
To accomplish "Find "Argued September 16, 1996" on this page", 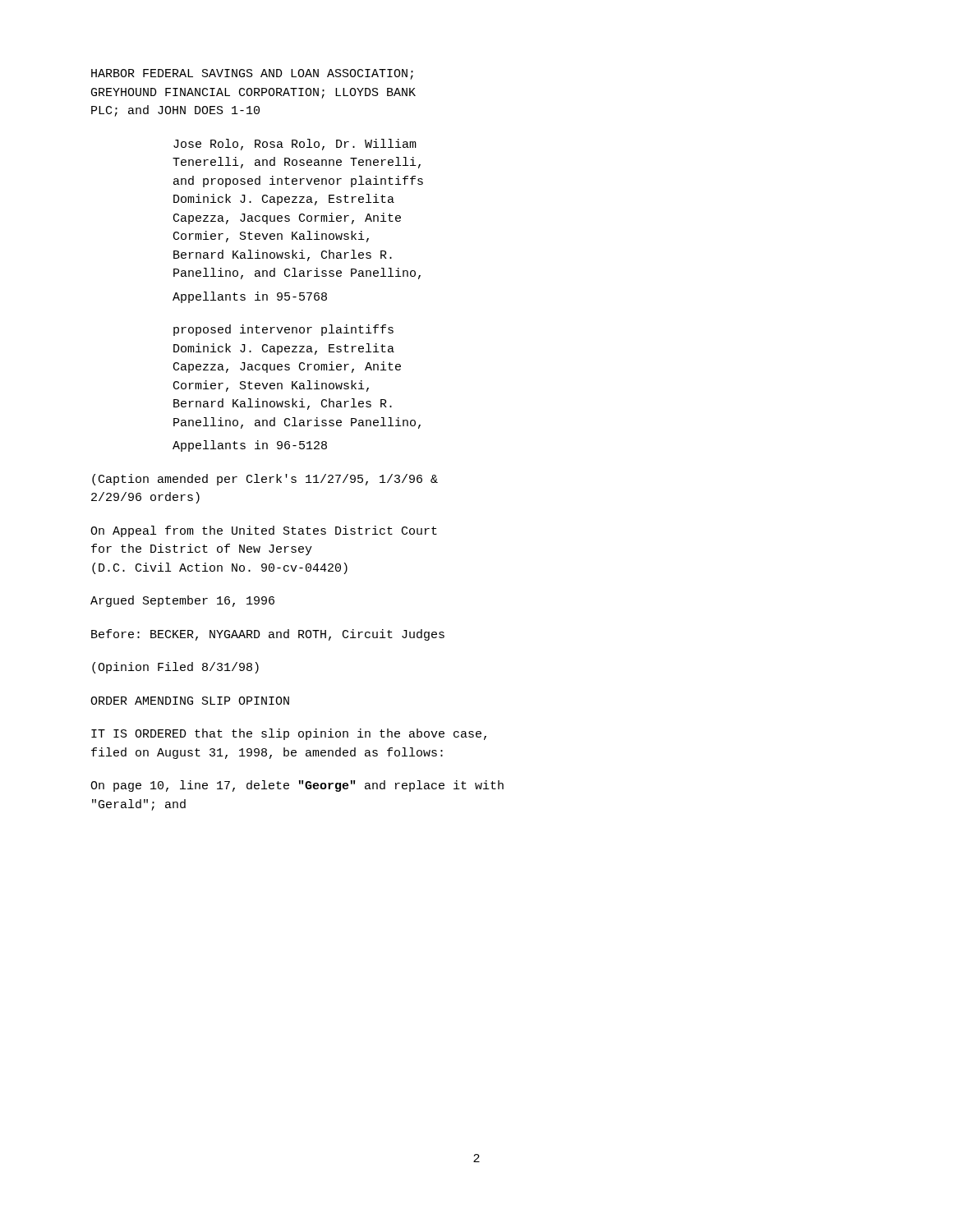I will coord(183,602).
